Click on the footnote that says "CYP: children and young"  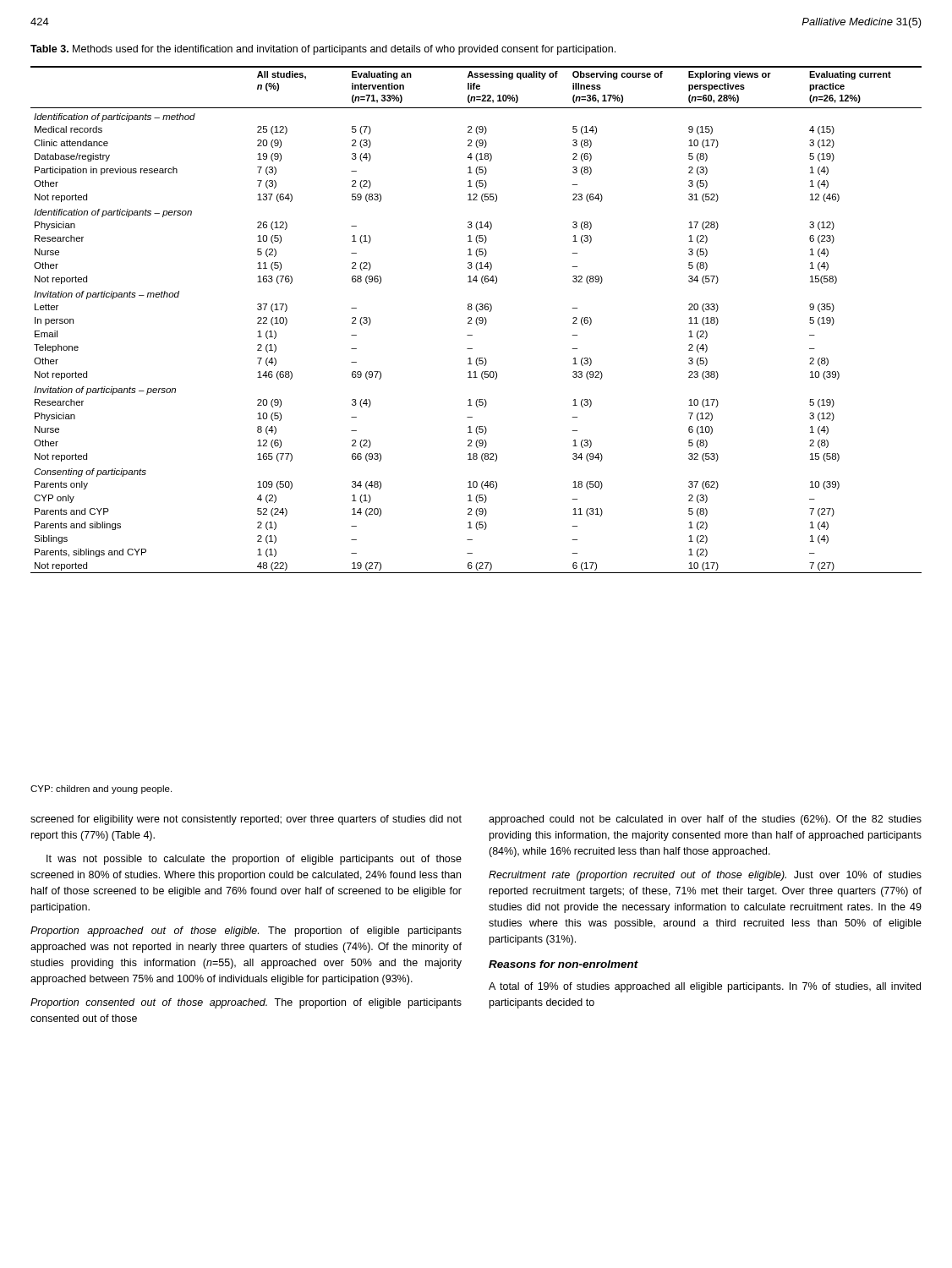click(102, 789)
